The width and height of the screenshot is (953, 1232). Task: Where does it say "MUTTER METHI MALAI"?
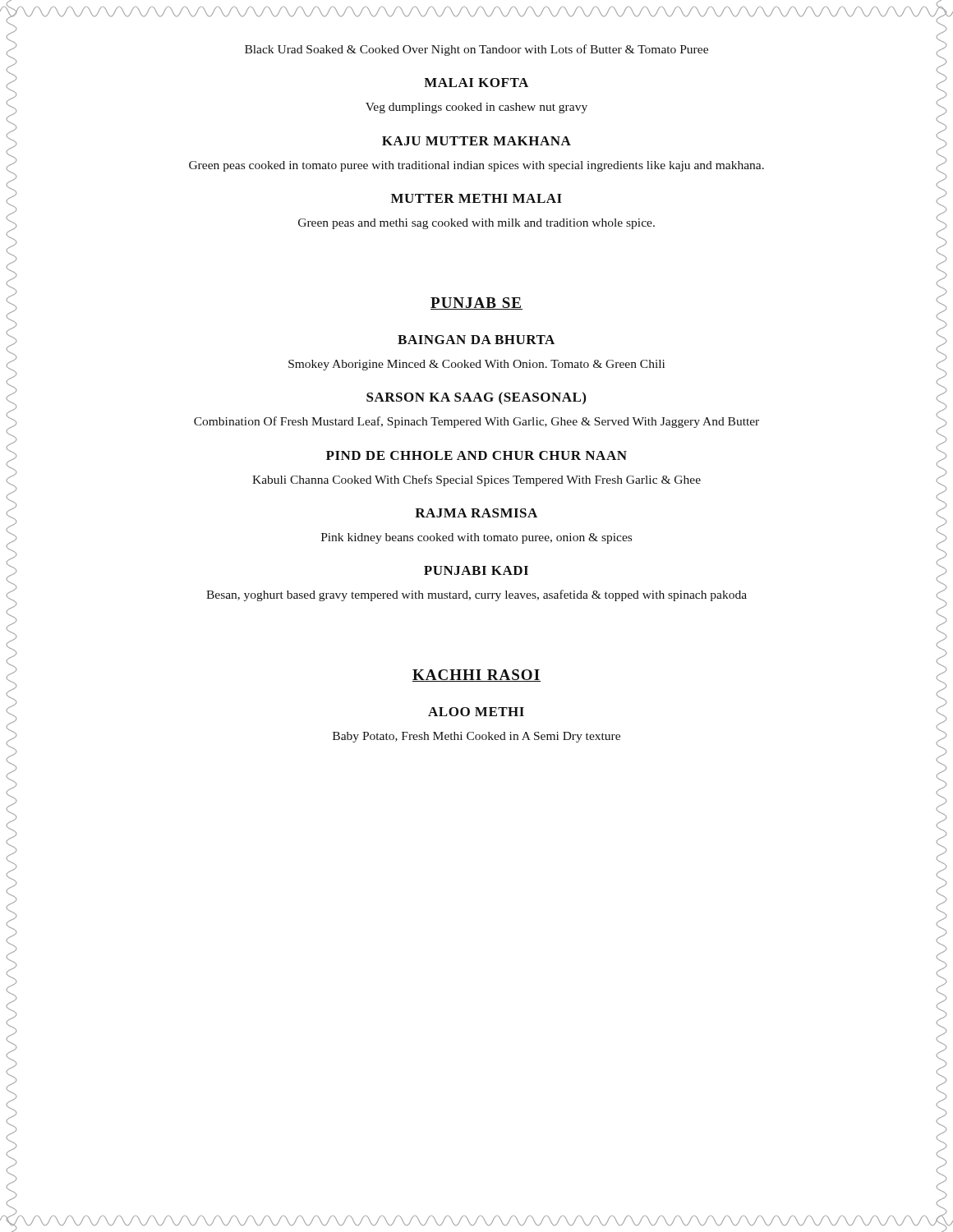click(x=476, y=198)
